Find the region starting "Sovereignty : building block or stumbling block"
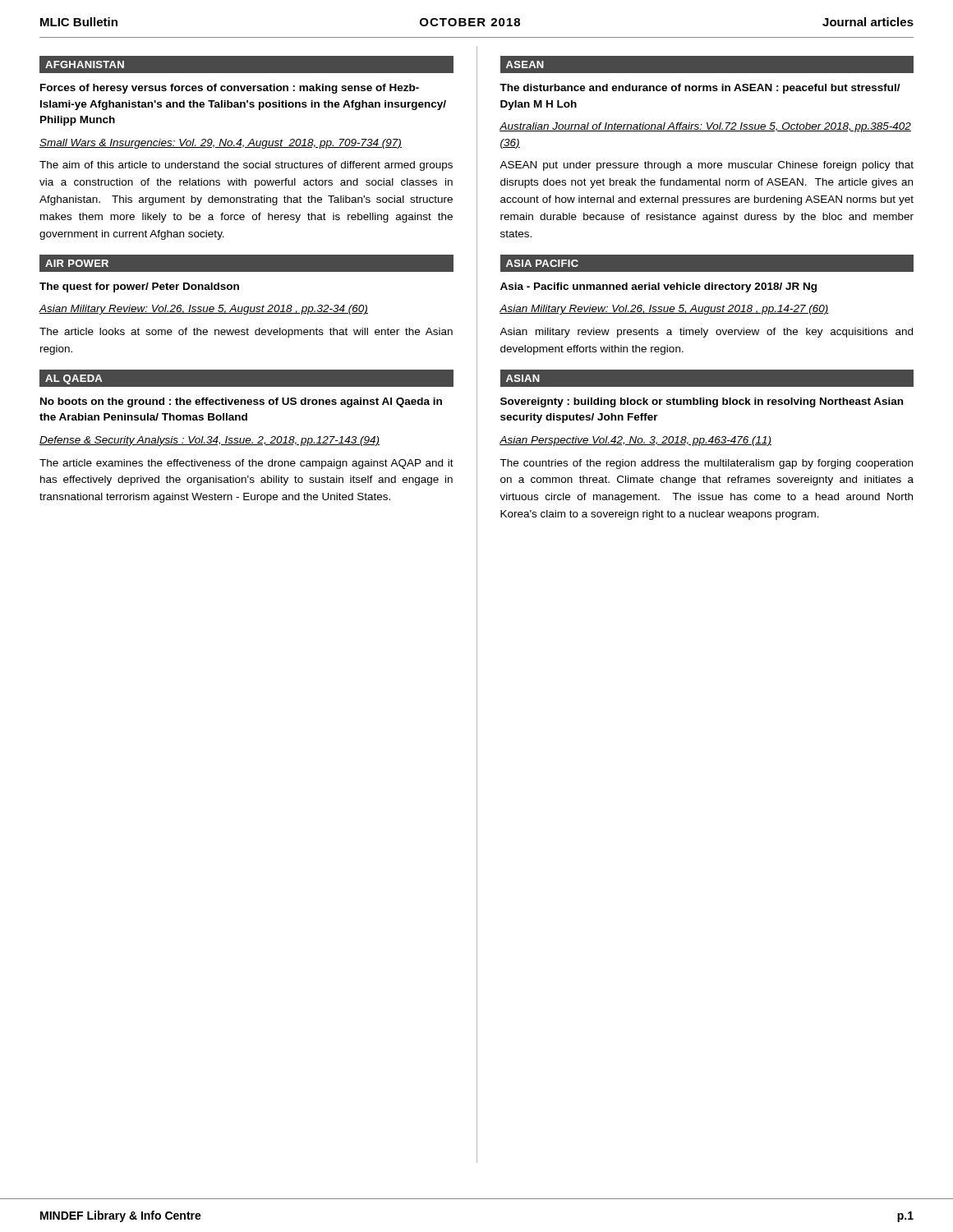The height and width of the screenshot is (1232, 953). tap(702, 409)
